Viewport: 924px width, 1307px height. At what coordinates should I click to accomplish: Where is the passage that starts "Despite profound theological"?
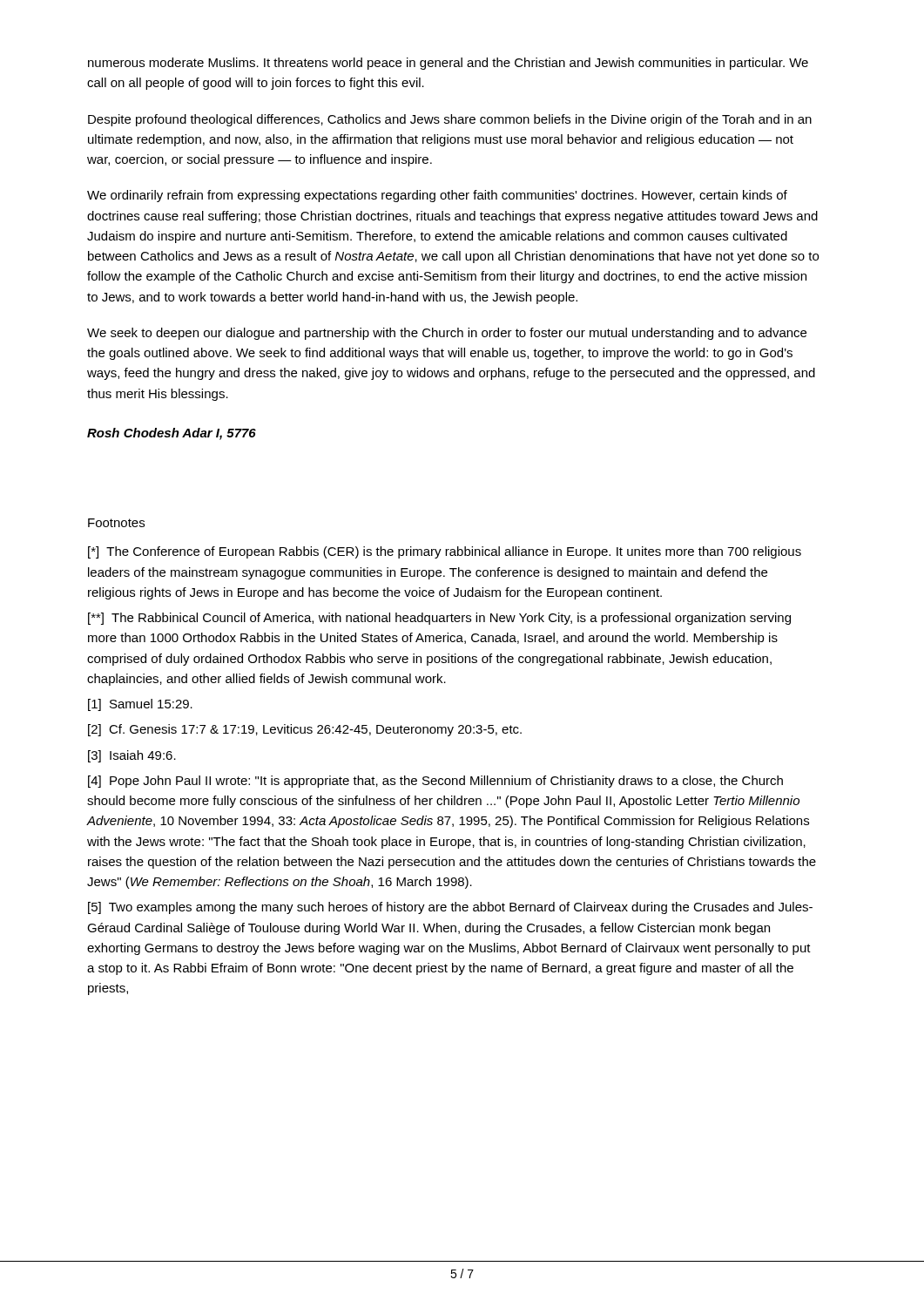(450, 139)
